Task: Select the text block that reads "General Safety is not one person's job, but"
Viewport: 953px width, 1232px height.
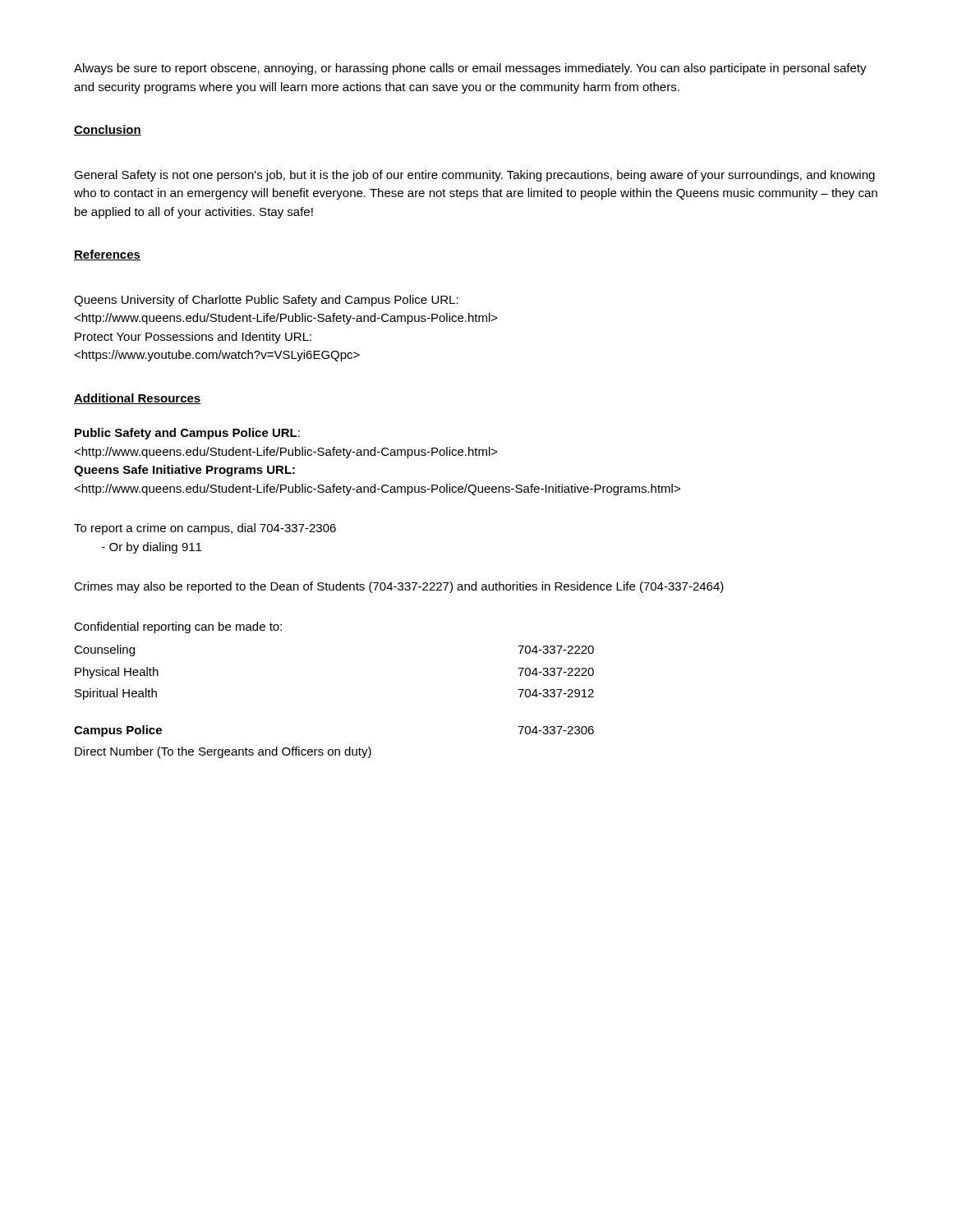Action: click(476, 193)
